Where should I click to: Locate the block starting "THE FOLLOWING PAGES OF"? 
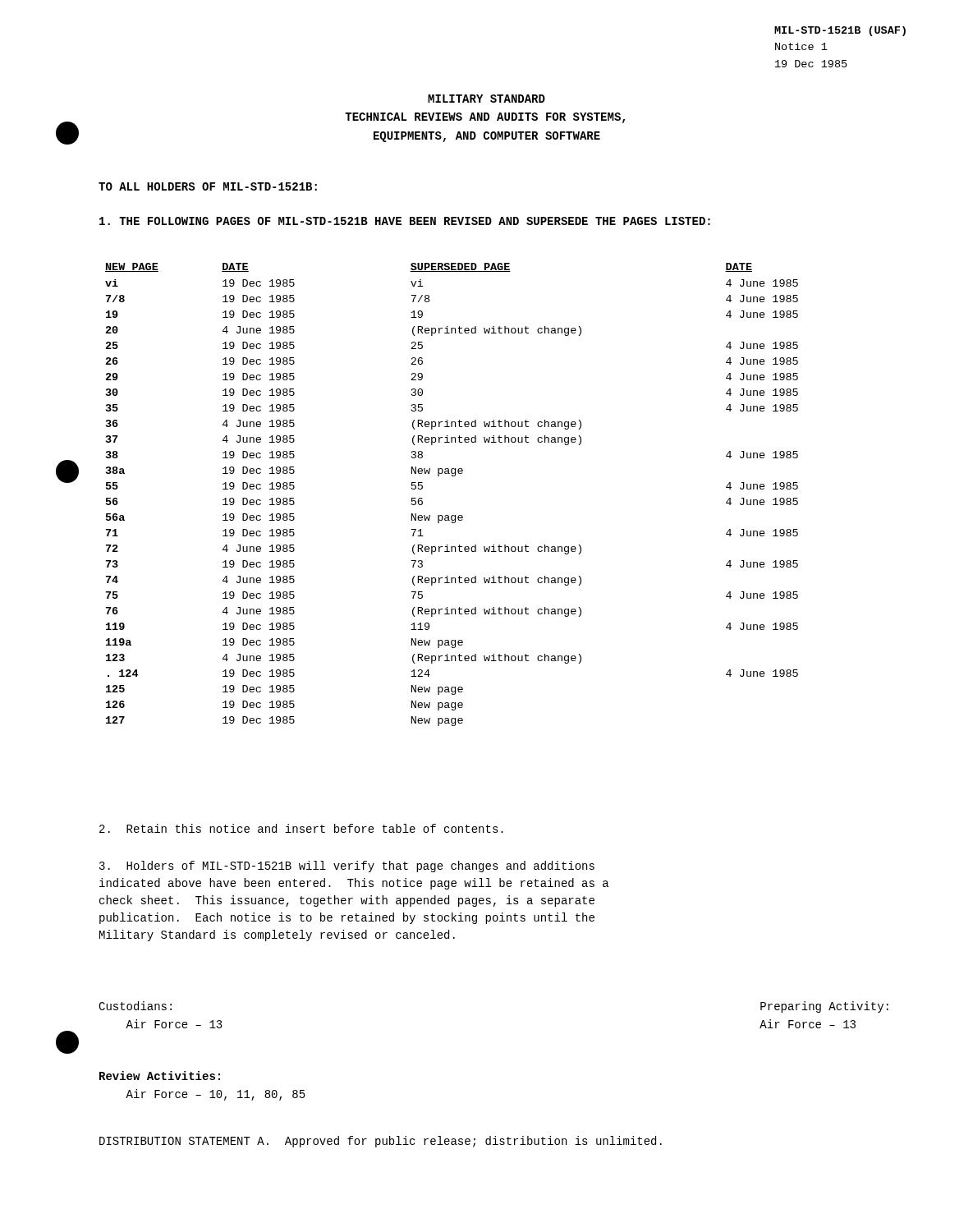[x=406, y=222]
